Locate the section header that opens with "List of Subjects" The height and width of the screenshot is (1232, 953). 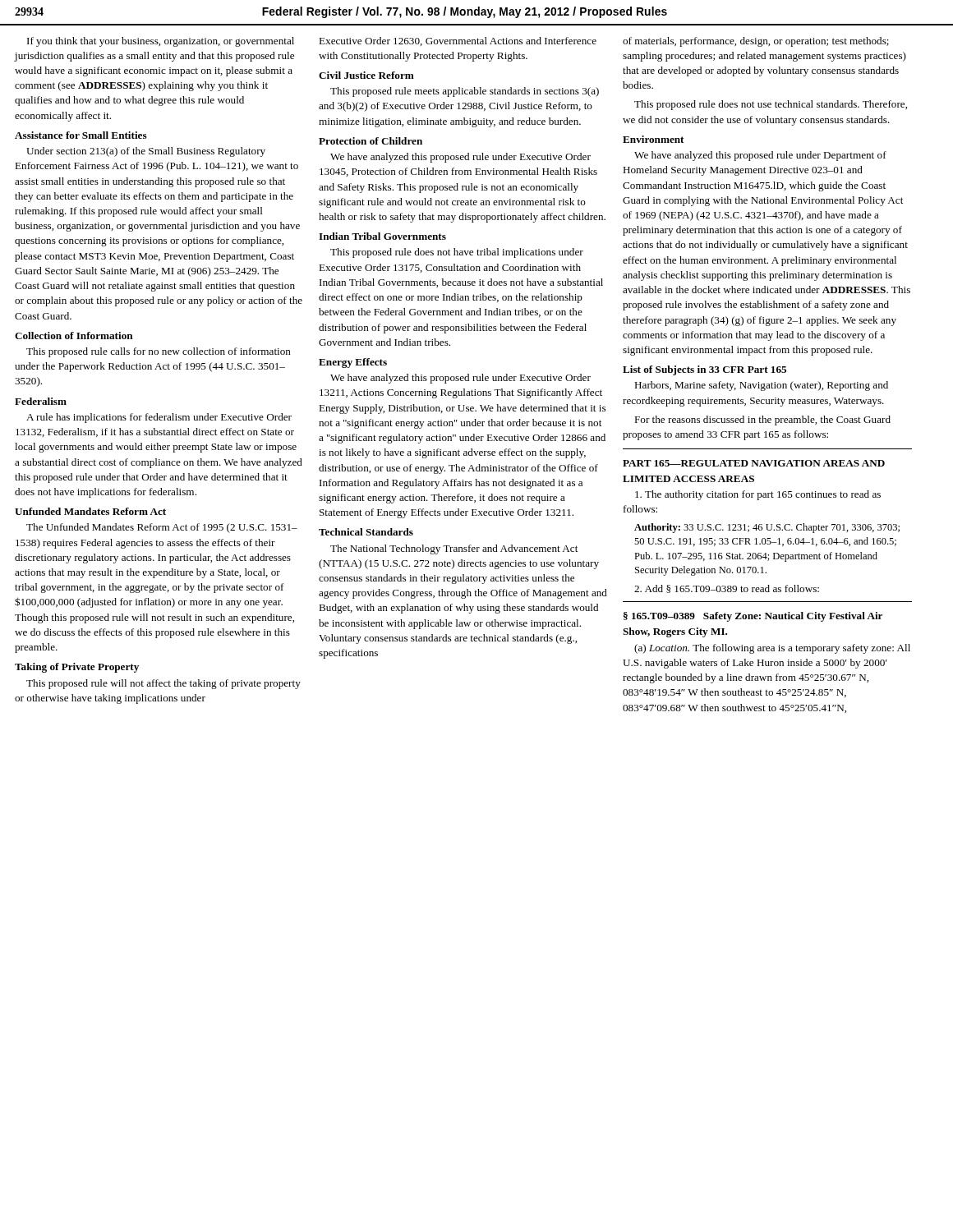click(x=767, y=370)
